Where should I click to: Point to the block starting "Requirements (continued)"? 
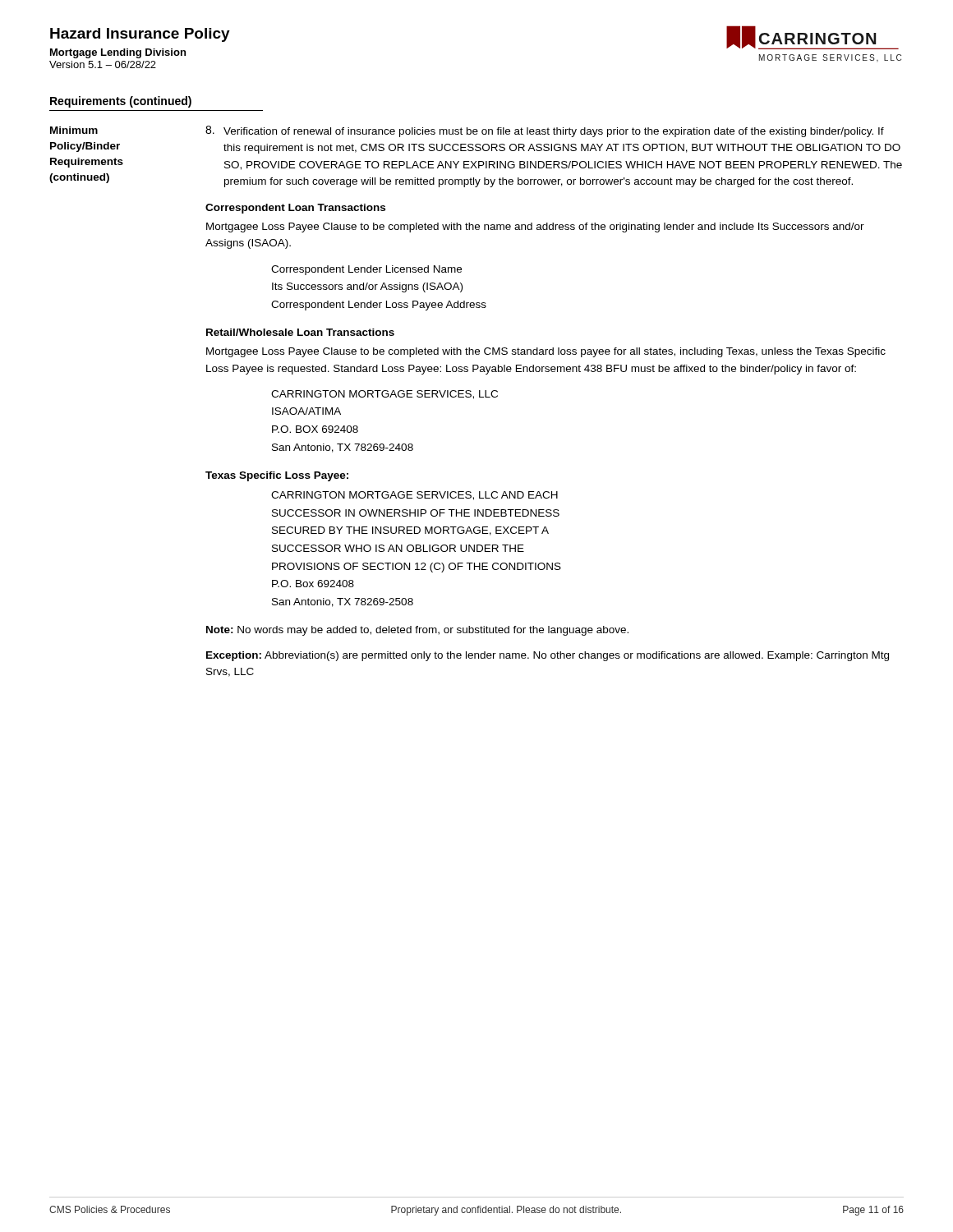121,101
